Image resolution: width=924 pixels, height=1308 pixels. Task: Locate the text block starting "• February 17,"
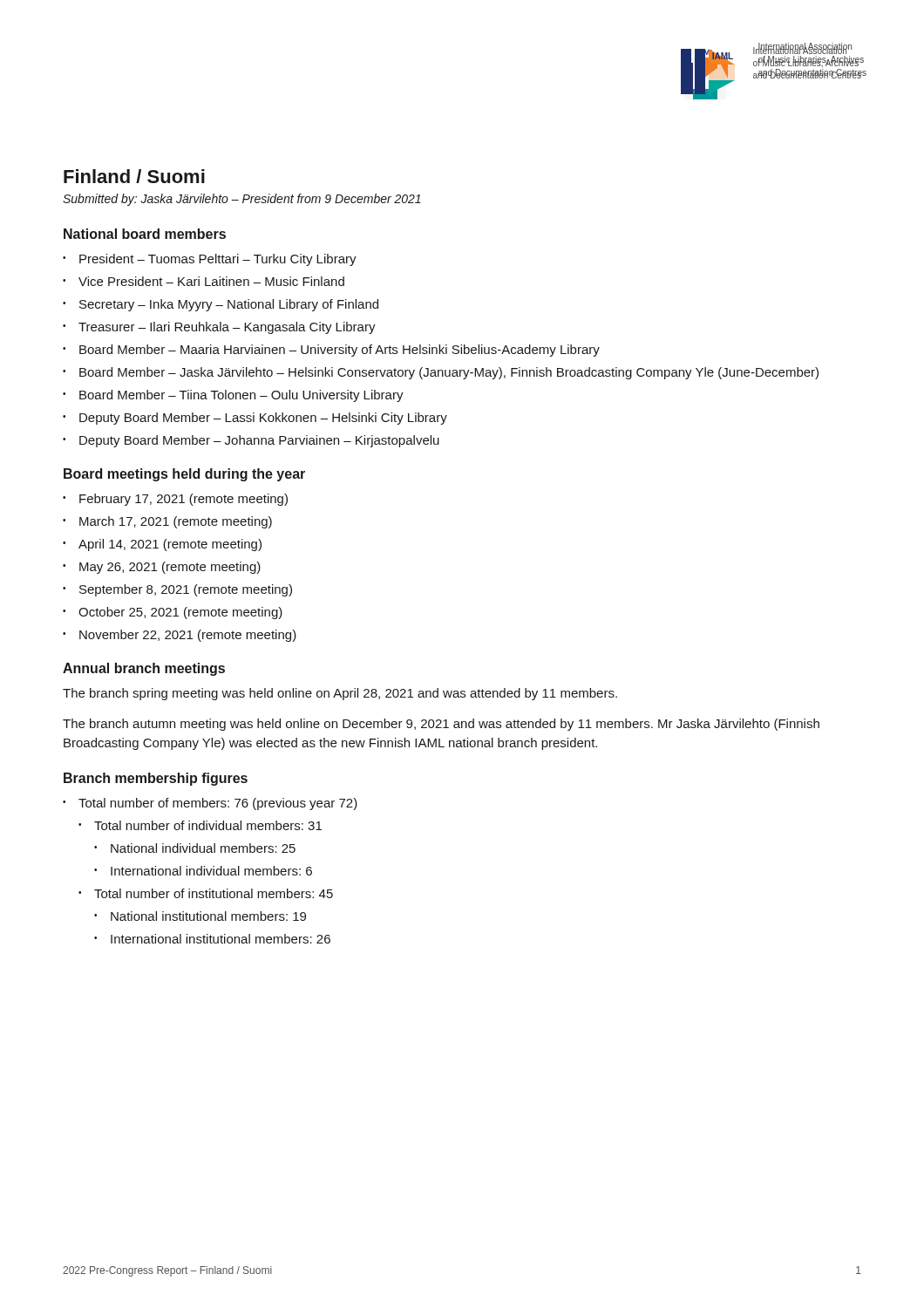coord(176,498)
